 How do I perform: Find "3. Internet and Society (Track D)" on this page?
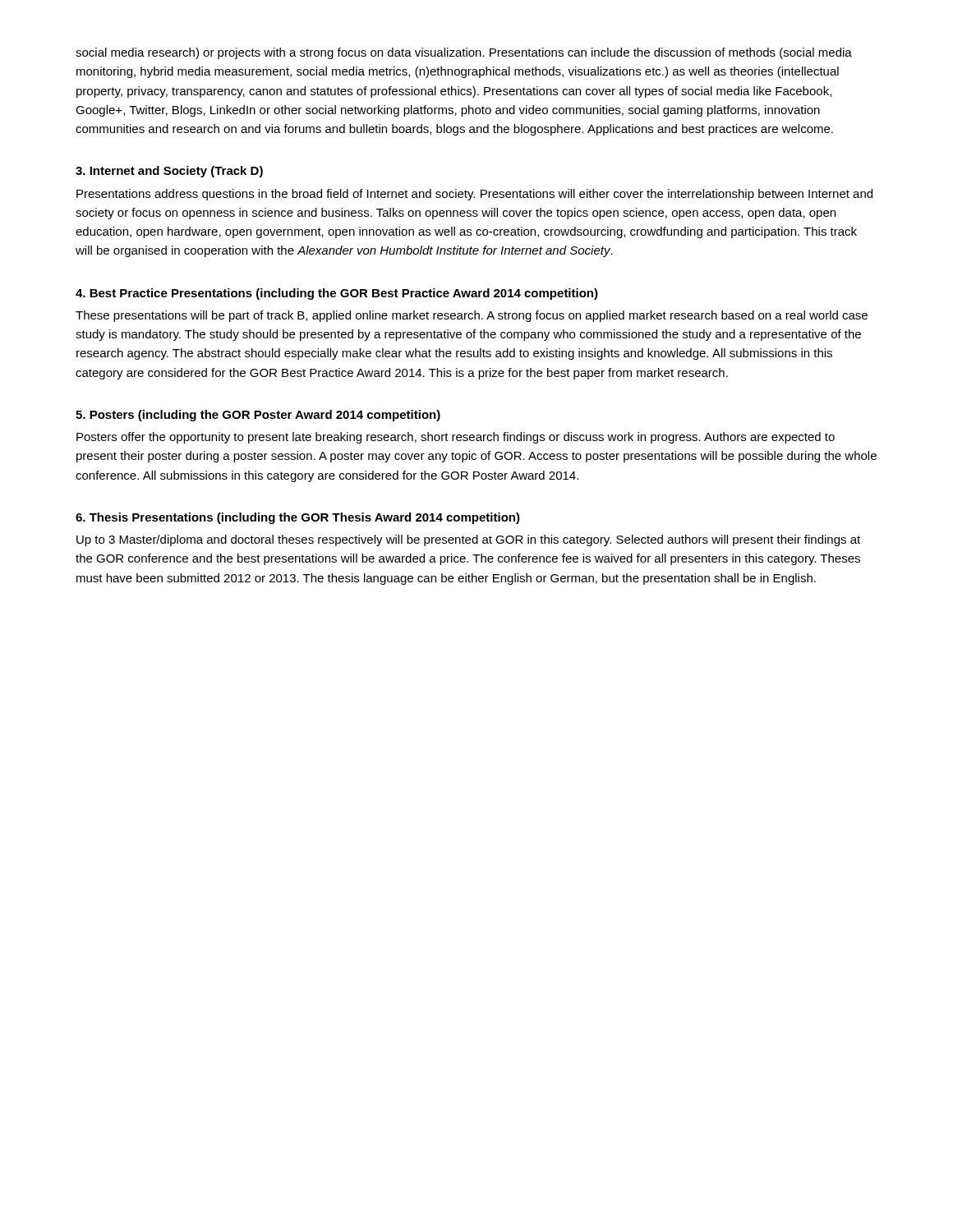(169, 171)
